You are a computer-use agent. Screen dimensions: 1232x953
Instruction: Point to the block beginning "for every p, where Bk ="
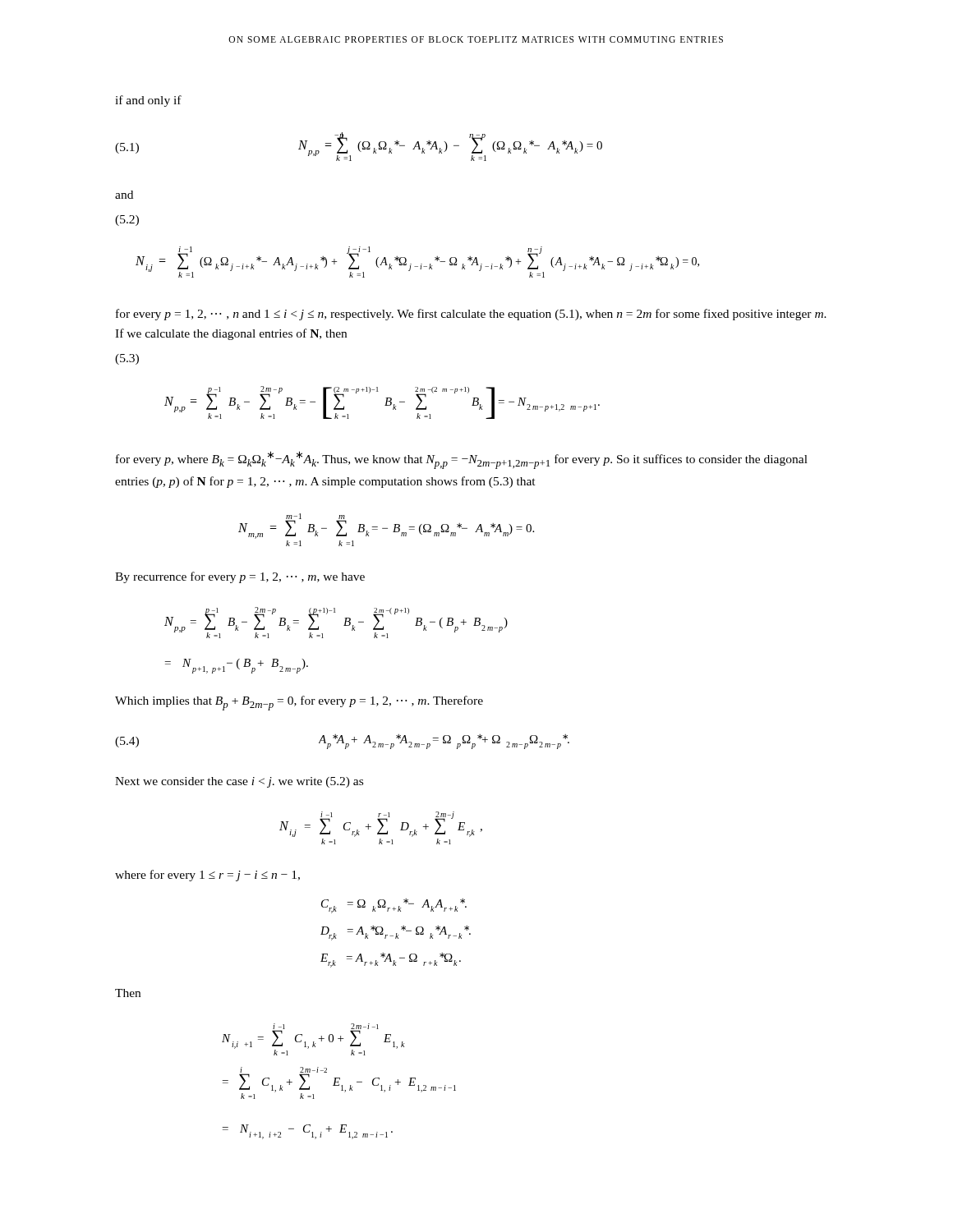(x=476, y=469)
